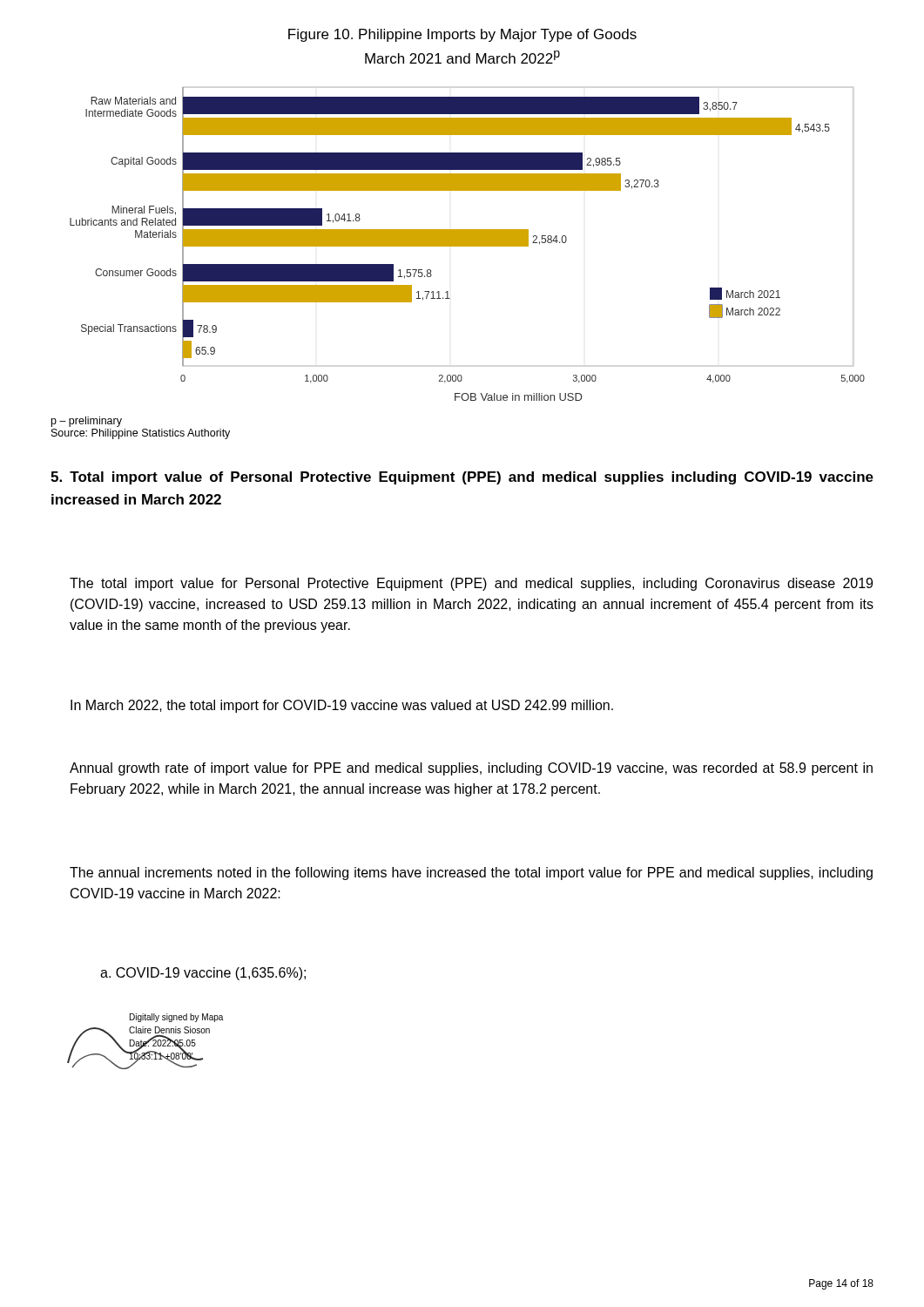Viewport: 924px width, 1307px height.
Task: Locate the region starting "Figure 10. Philippine Imports by"
Action: pyautogui.click(x=462, y=47)
